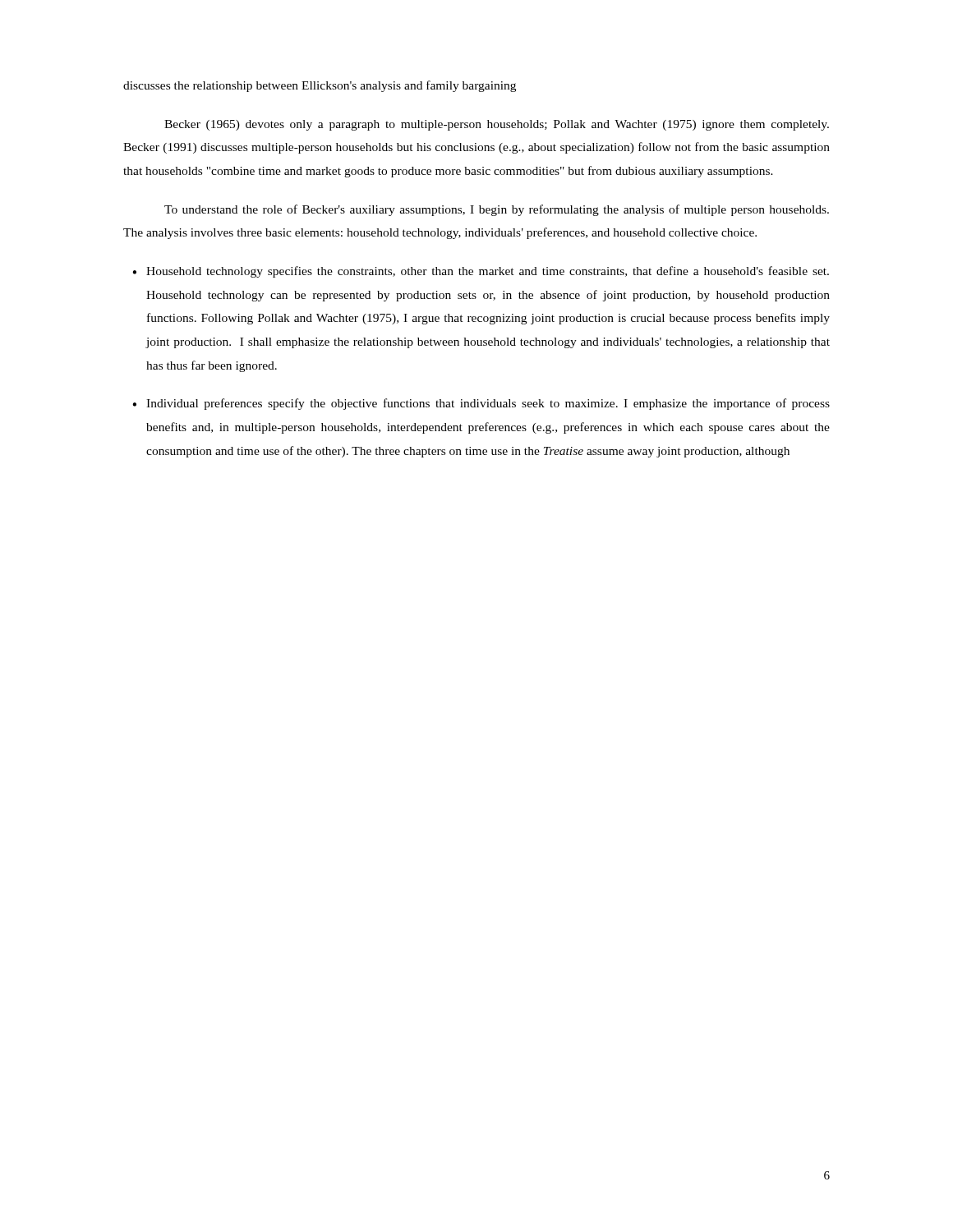Select the text block that reads "discusses the relationship between Ellickson's analysis"
953x1232 pixels.
click(x=320, y=85)
